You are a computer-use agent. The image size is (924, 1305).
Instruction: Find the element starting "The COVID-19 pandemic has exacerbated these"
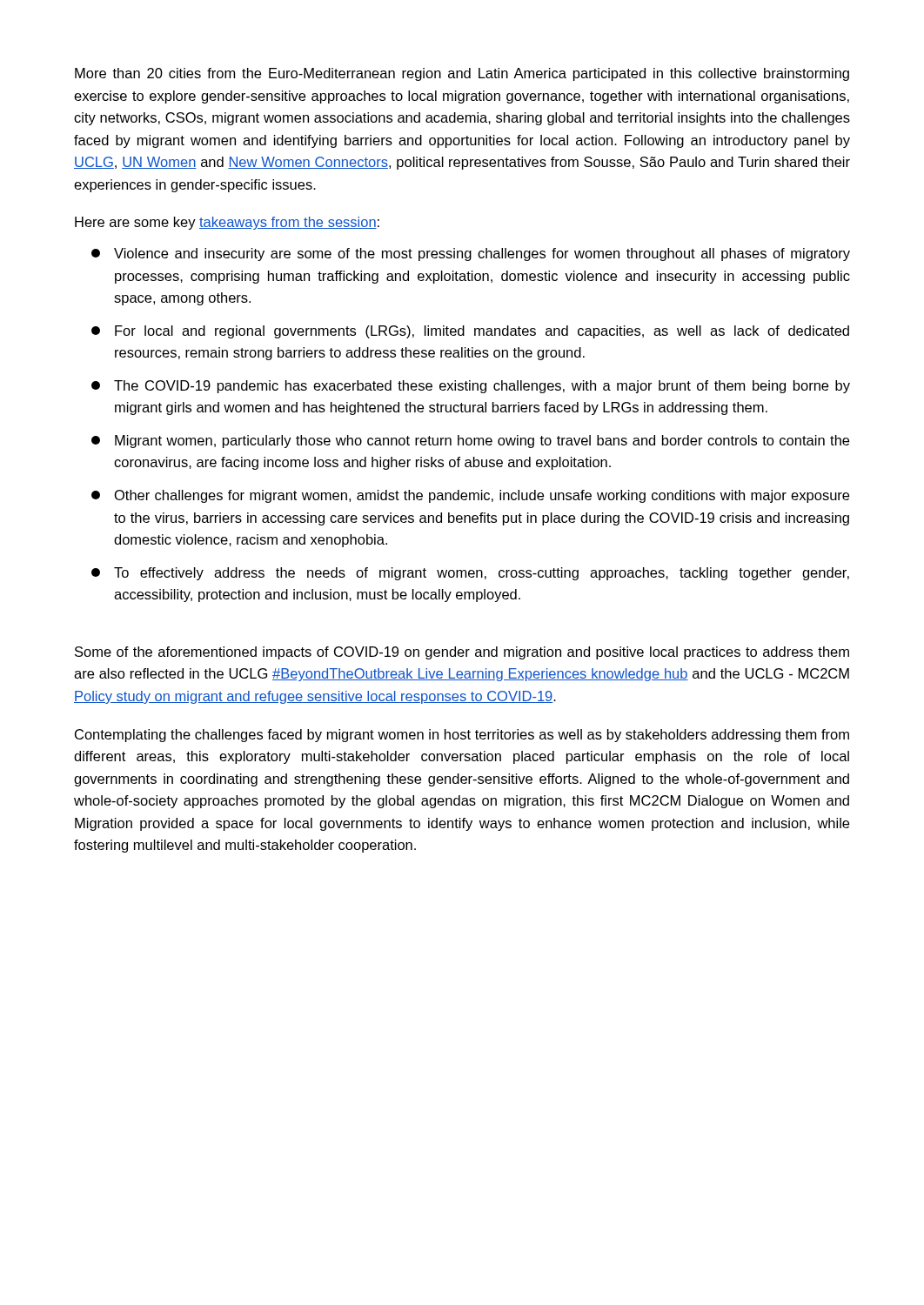(x=471, y=397)
